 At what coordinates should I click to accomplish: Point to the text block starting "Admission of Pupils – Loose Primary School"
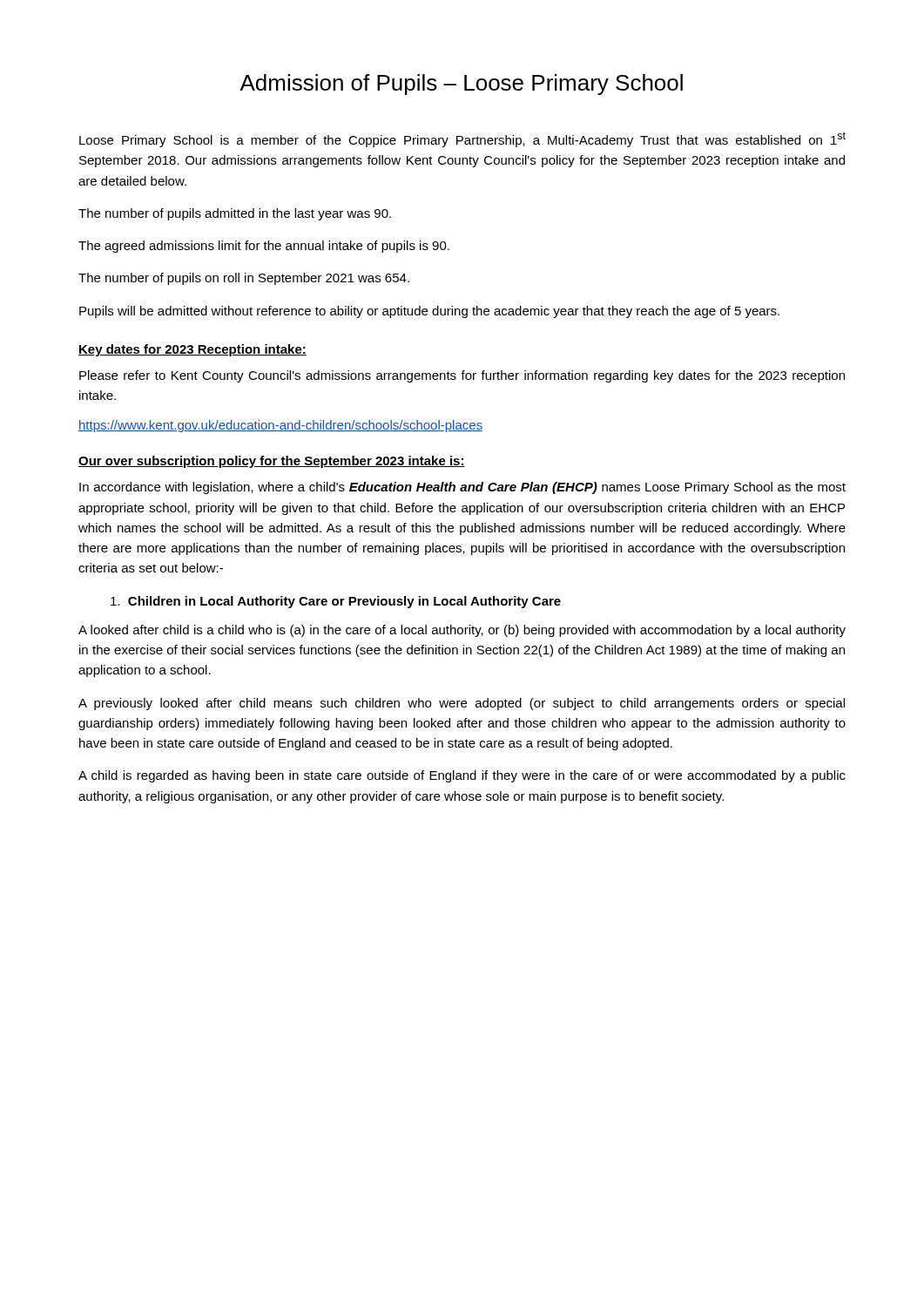pyautogui.click(x=462, y=83)
